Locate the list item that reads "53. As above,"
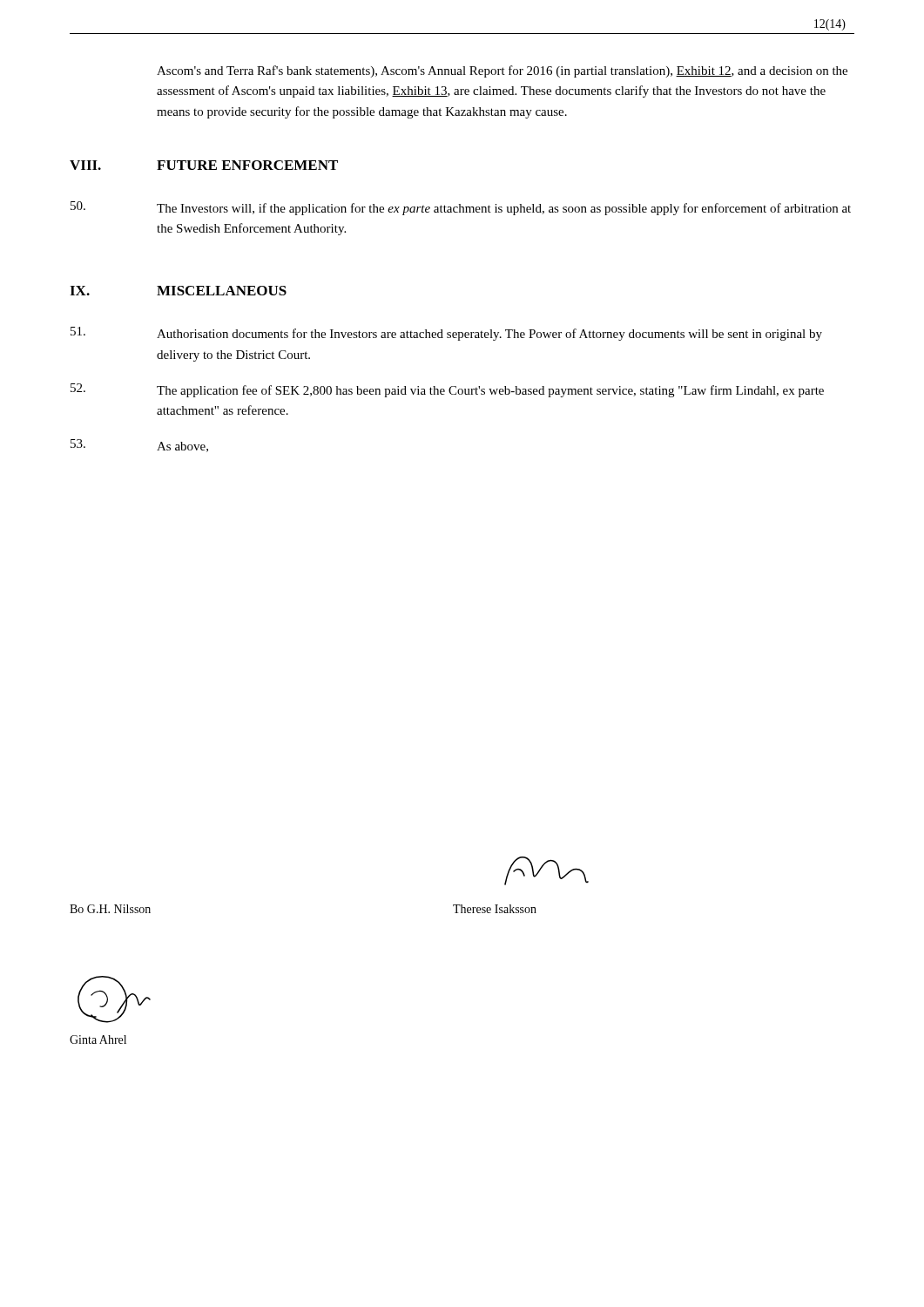Screen dimensions: 1307x924 (81, 447)
